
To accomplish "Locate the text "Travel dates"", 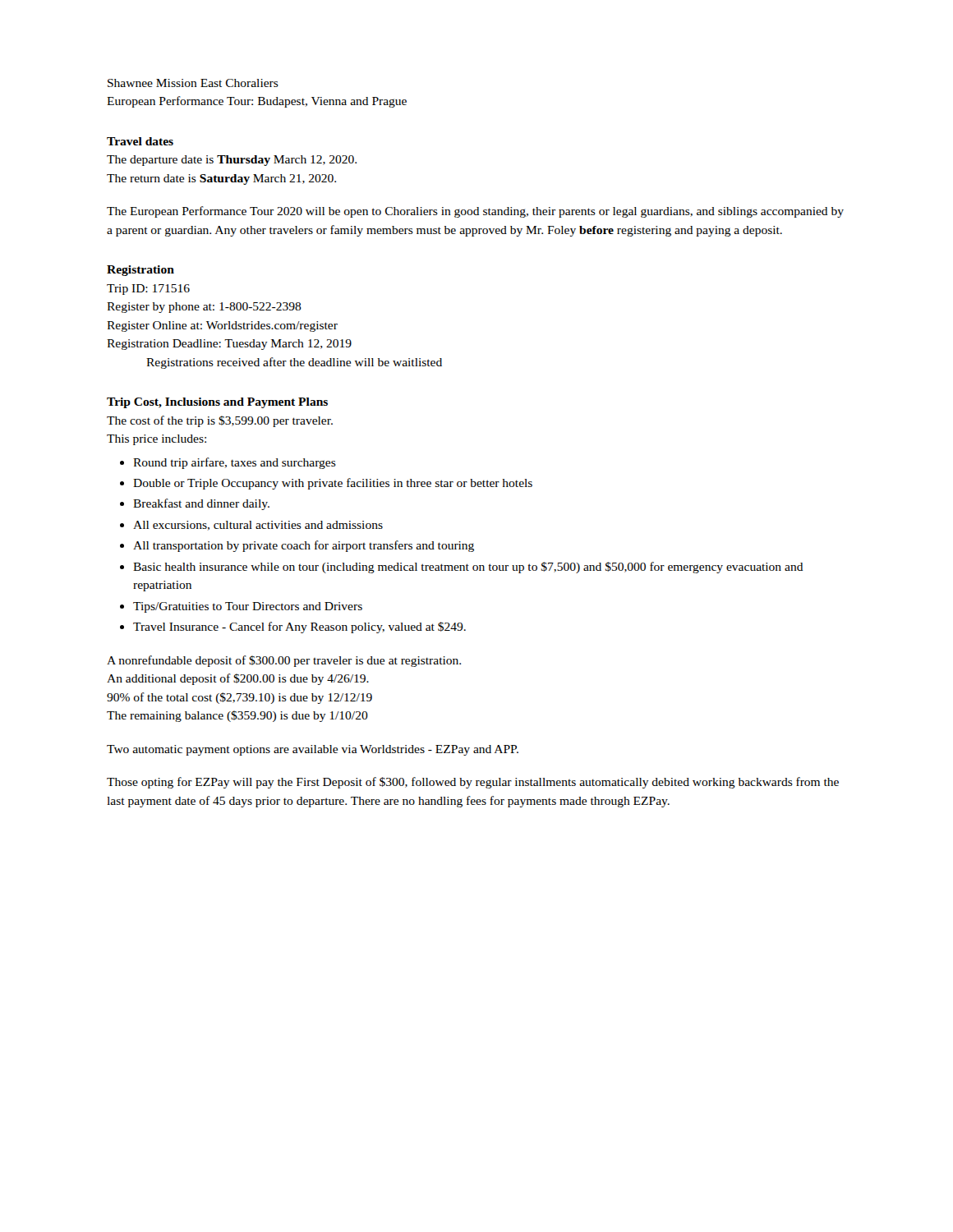I will pyautogui.click(x=140, y=141).
